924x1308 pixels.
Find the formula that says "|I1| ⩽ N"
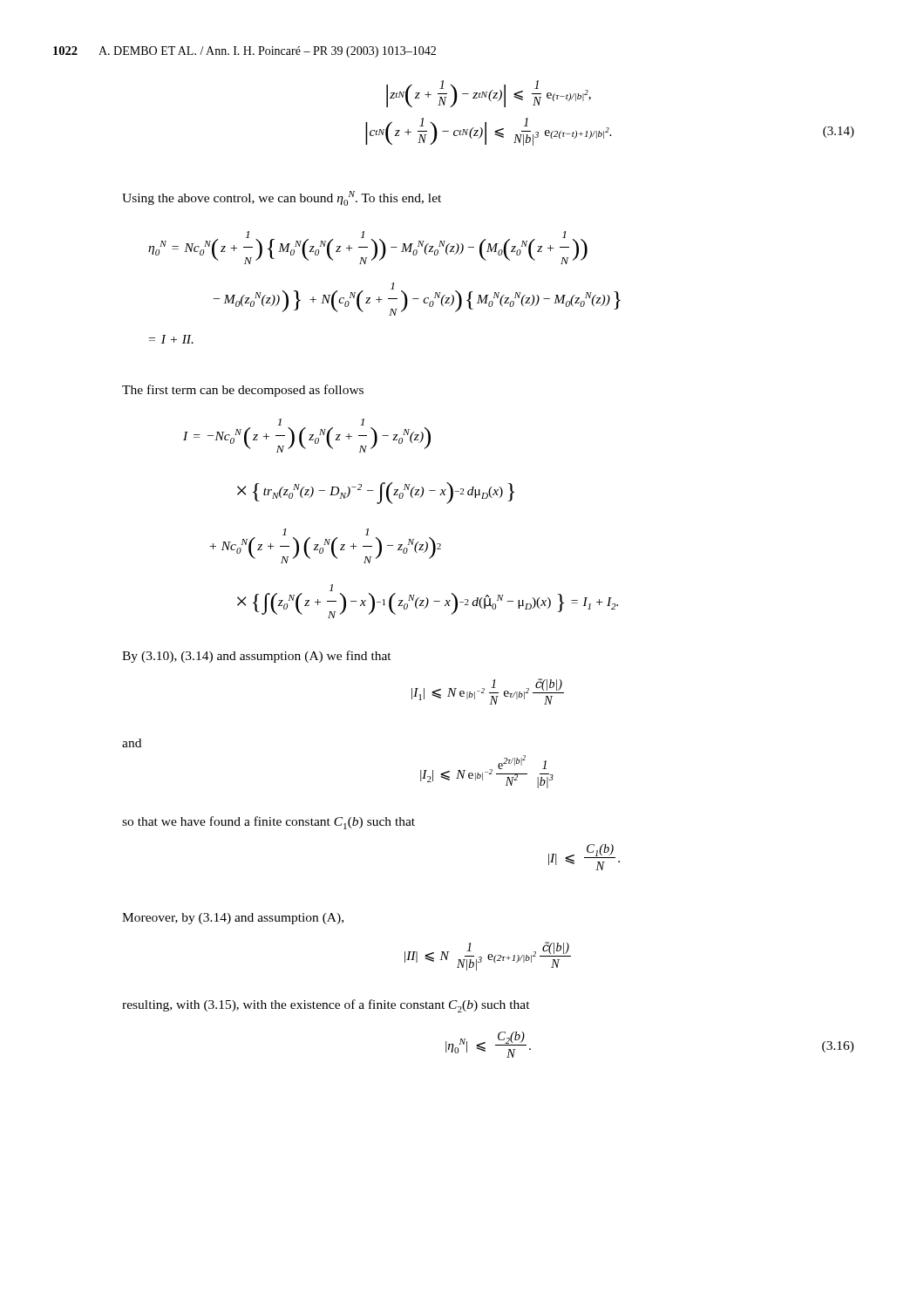pos(487,692)
